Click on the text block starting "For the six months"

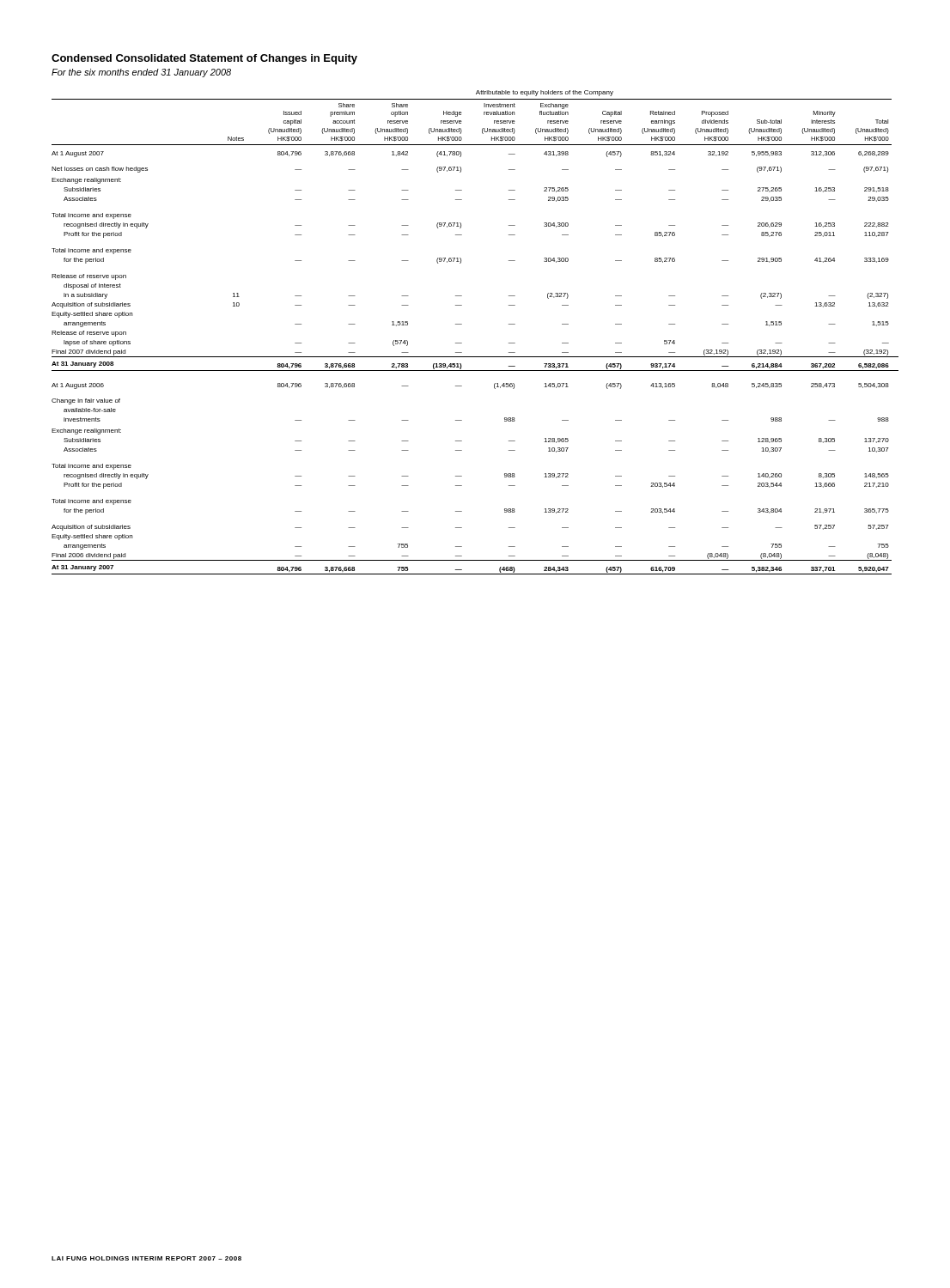coord(141,72)
